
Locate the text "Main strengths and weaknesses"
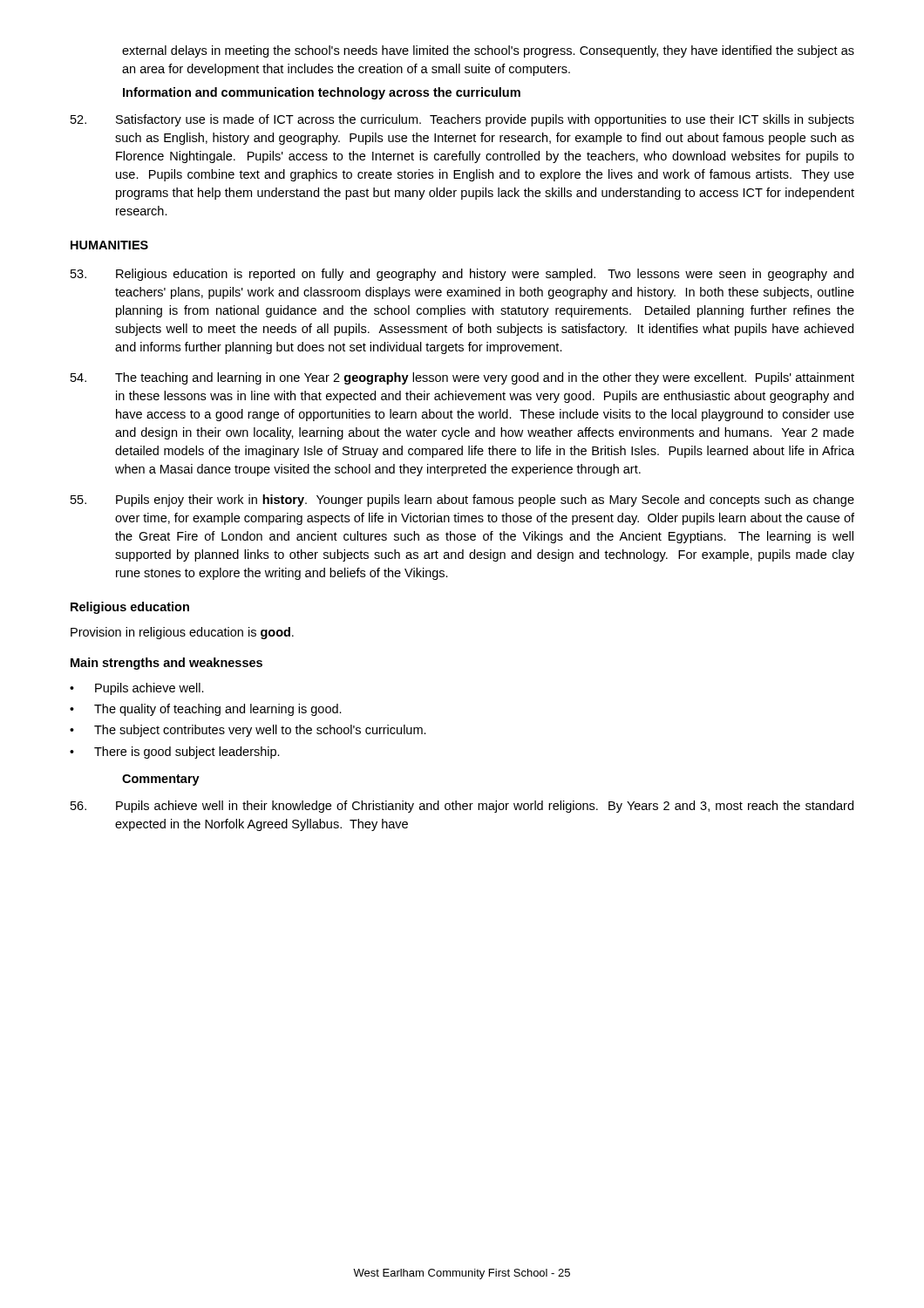(x=166, y=663)
